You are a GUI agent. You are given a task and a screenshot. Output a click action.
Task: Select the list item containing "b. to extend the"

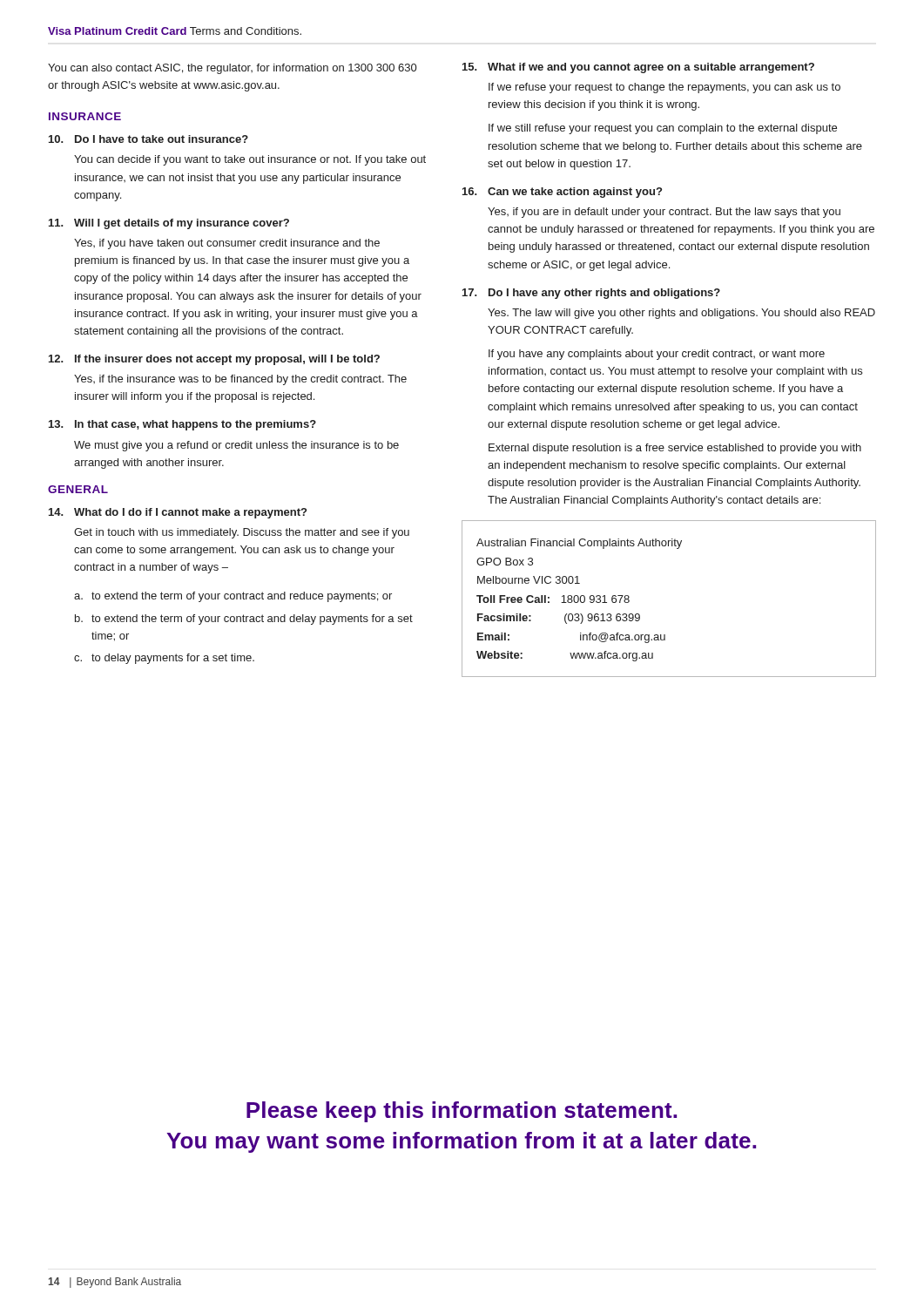250,627
